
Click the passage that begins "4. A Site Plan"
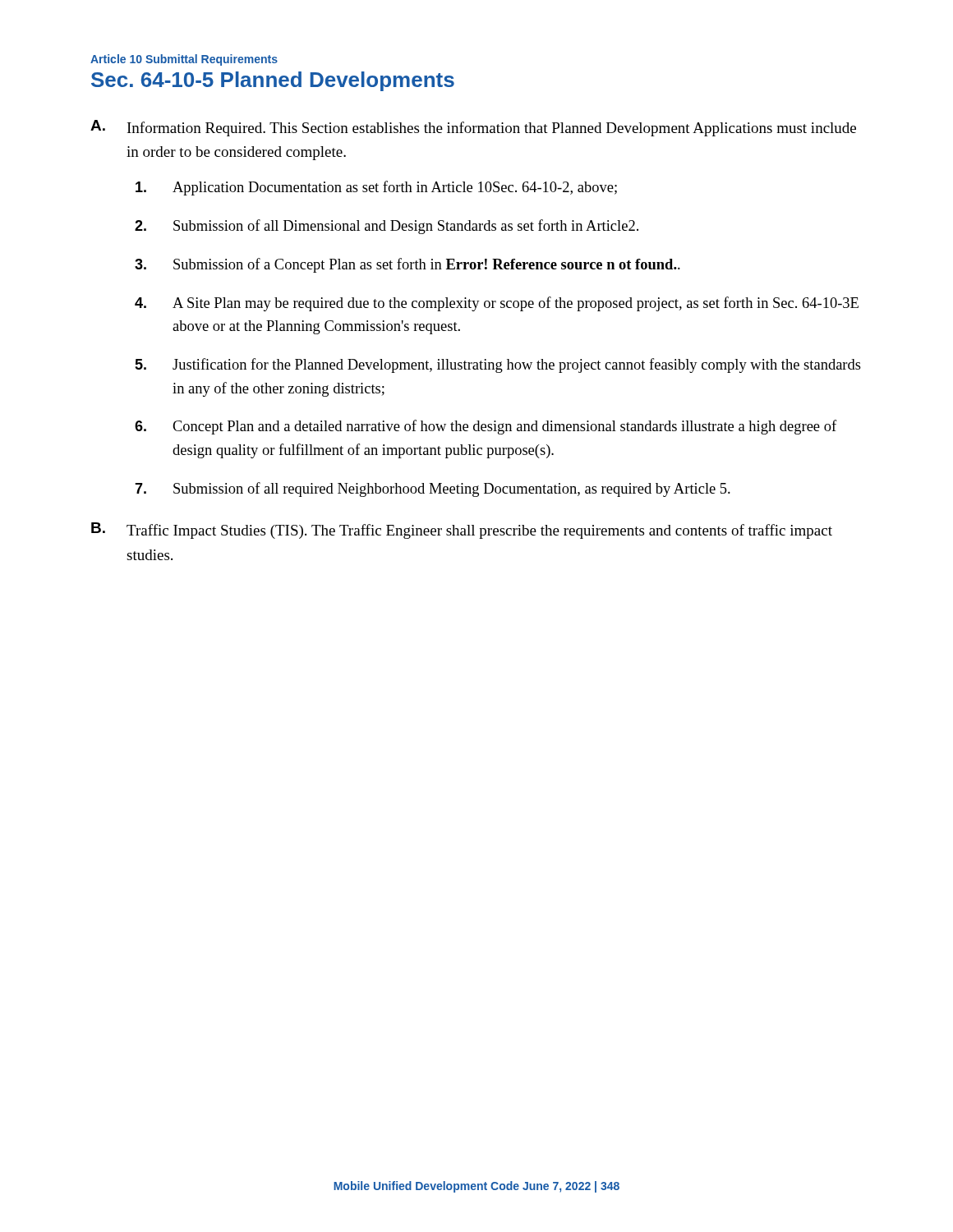(x=499, y=315)
